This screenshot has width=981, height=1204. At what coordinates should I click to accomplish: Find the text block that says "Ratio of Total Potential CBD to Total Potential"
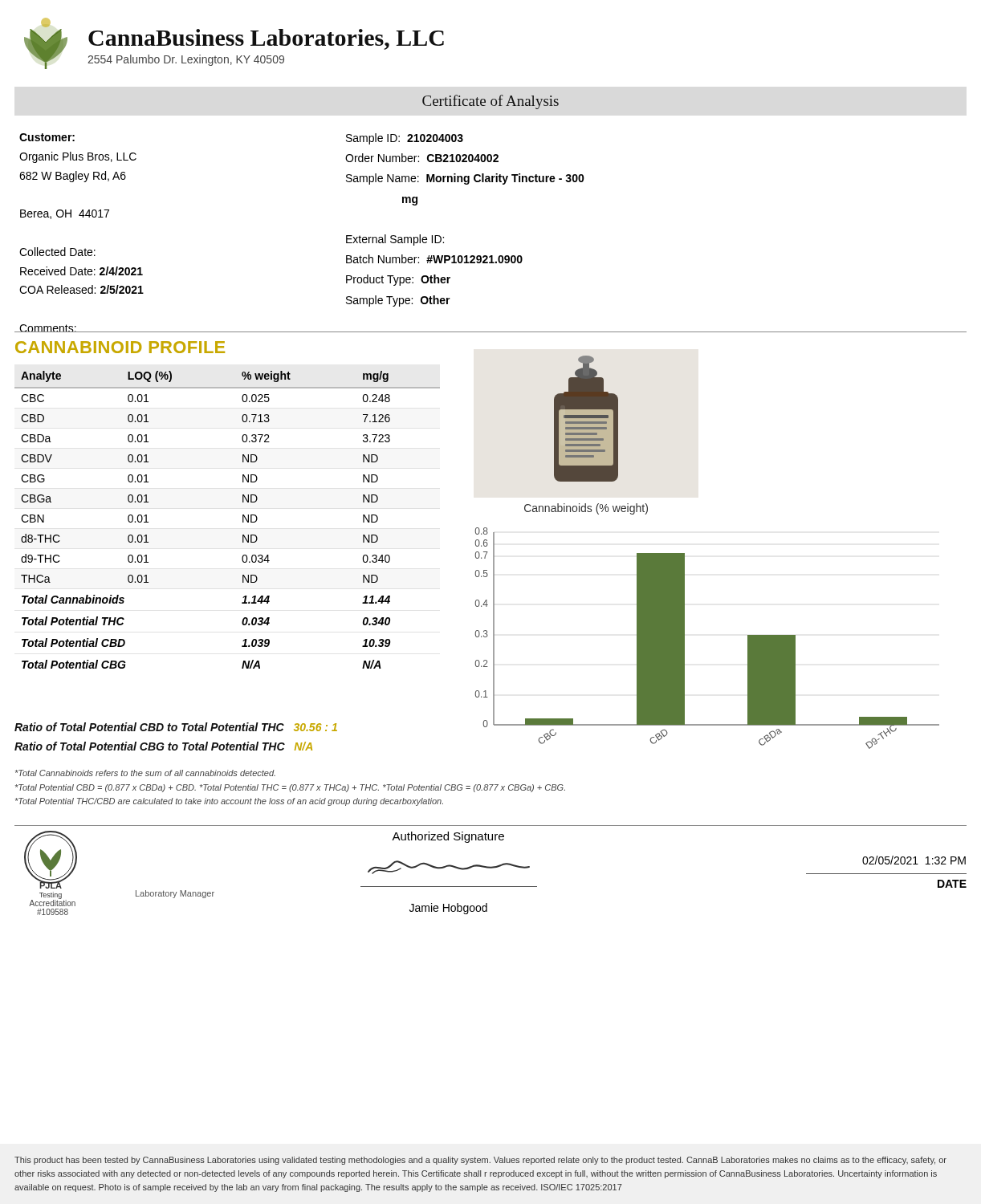(176, 727)
